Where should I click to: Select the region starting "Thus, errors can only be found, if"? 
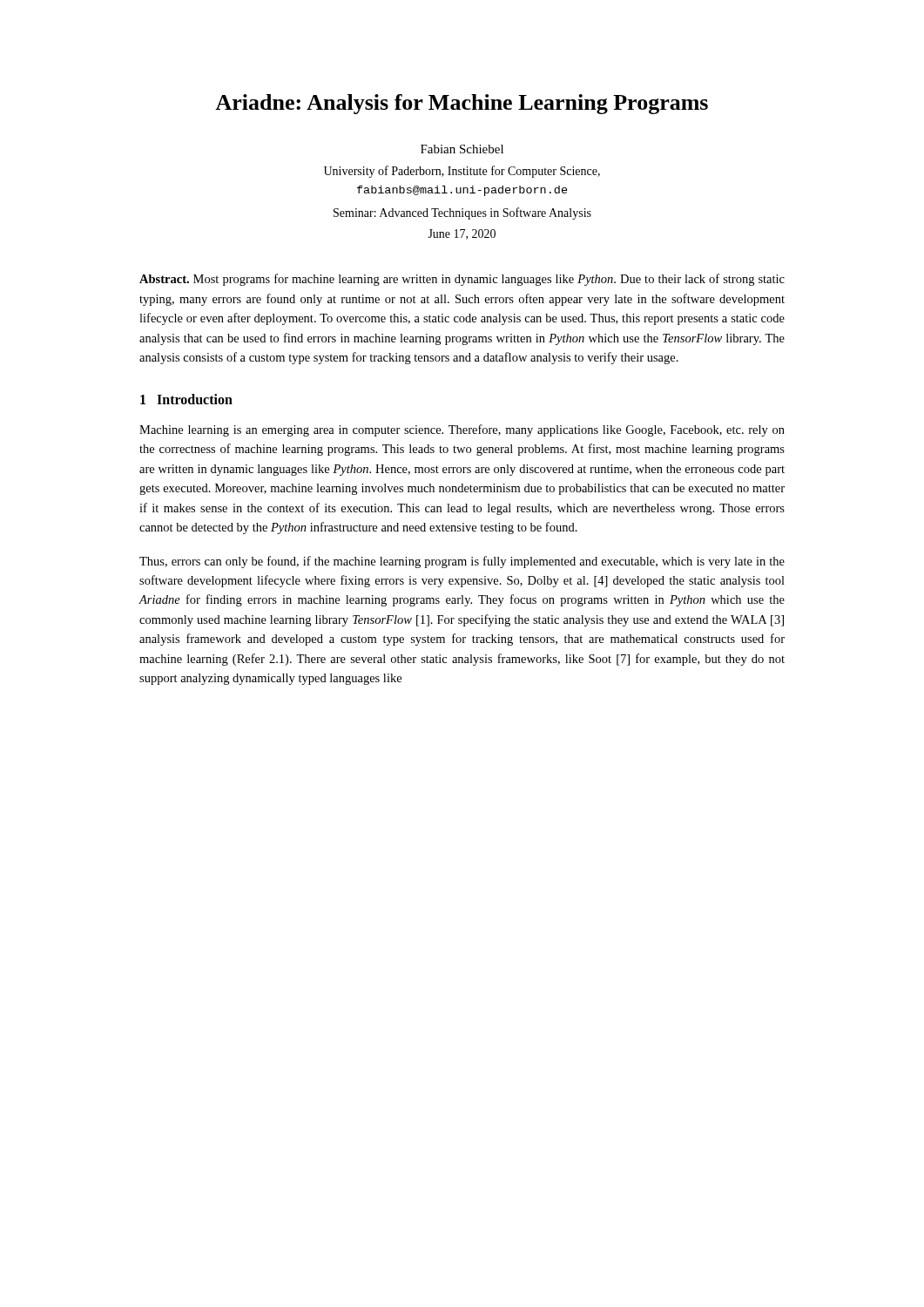[x=462, y=619]
